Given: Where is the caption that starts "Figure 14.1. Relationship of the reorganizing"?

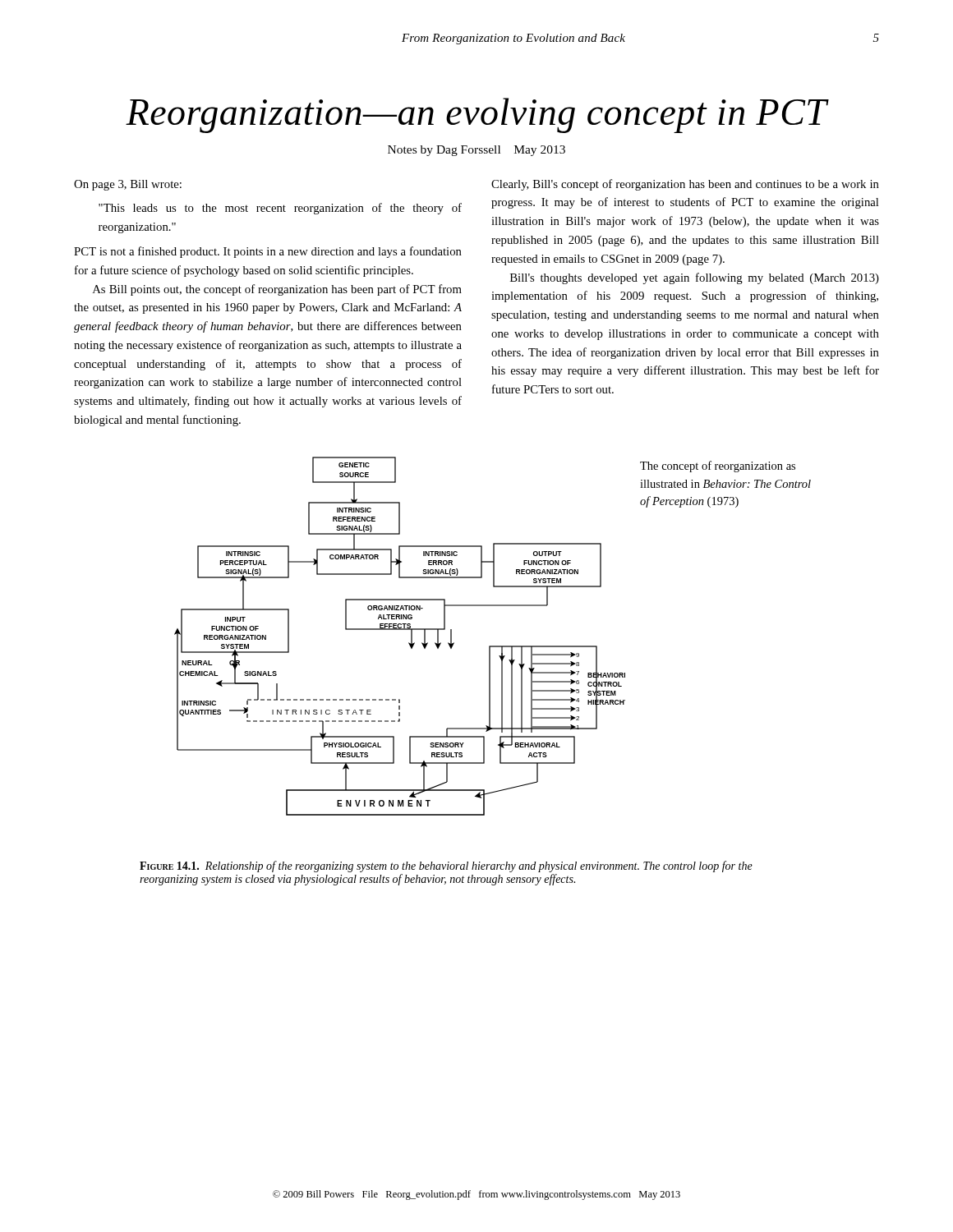Looking at the screenshot, I should tap(446, 872).
